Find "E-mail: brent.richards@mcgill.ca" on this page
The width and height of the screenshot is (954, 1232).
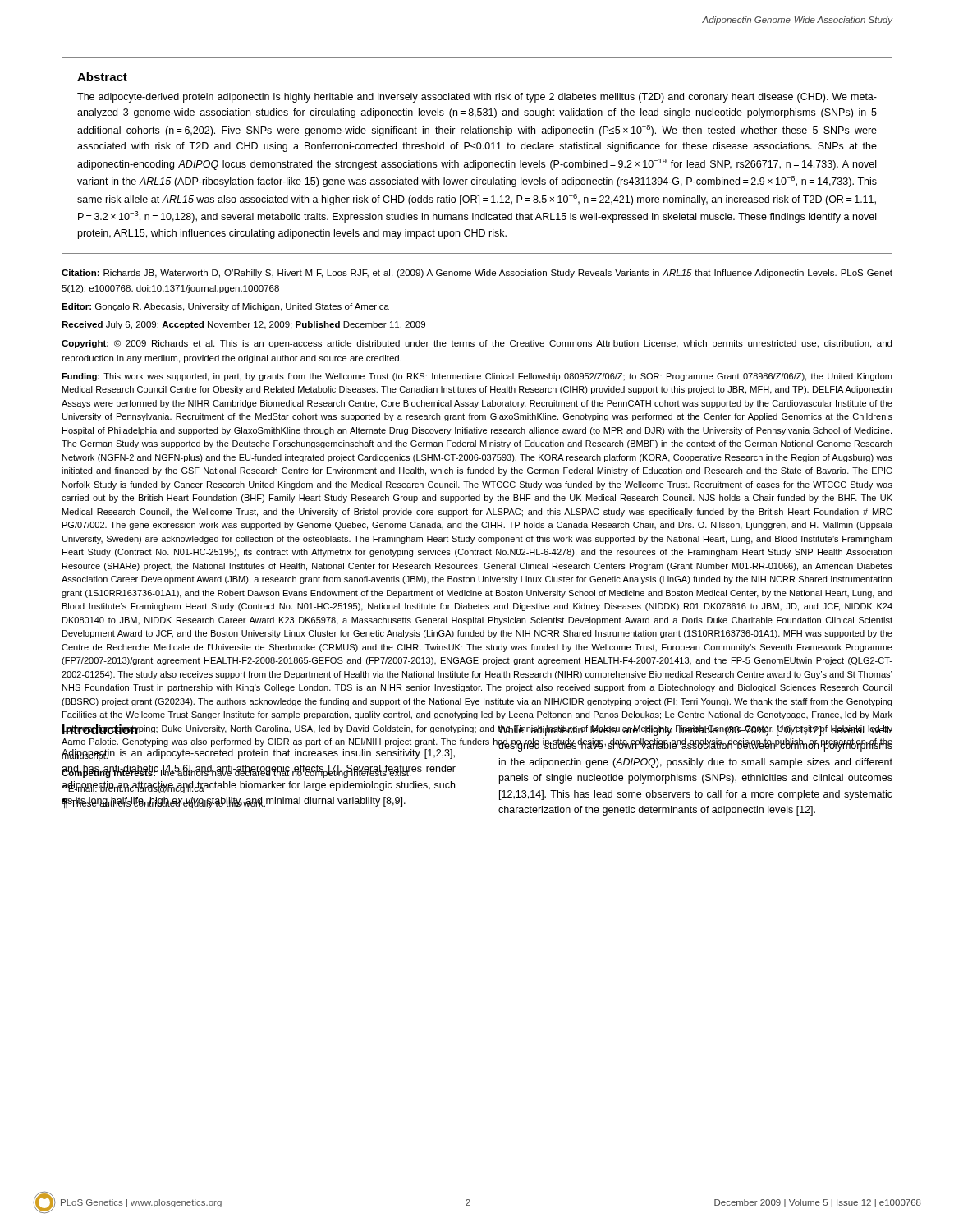(x=133, y=789)
